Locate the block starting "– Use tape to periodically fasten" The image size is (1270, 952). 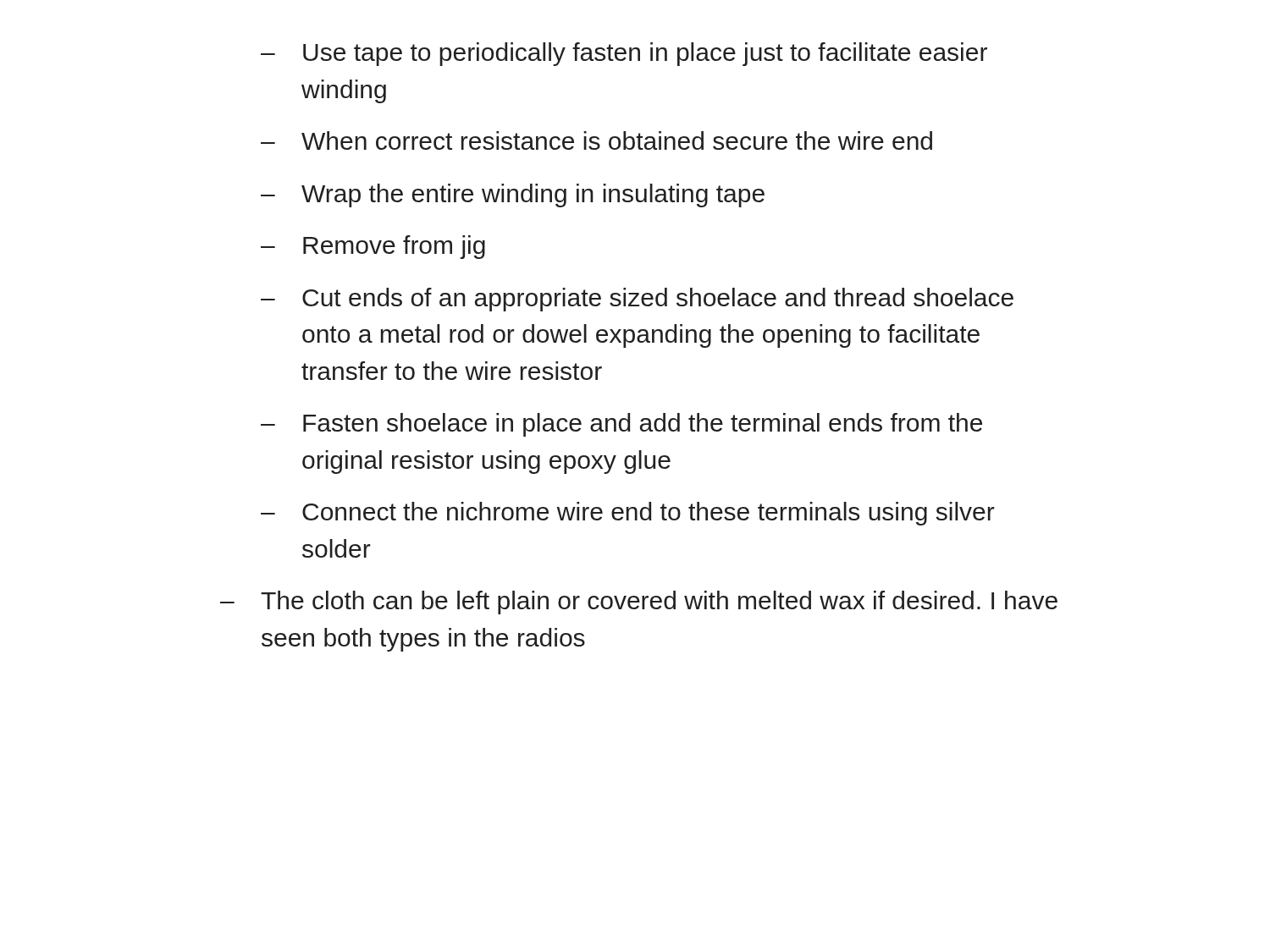(x=664, y=71)
